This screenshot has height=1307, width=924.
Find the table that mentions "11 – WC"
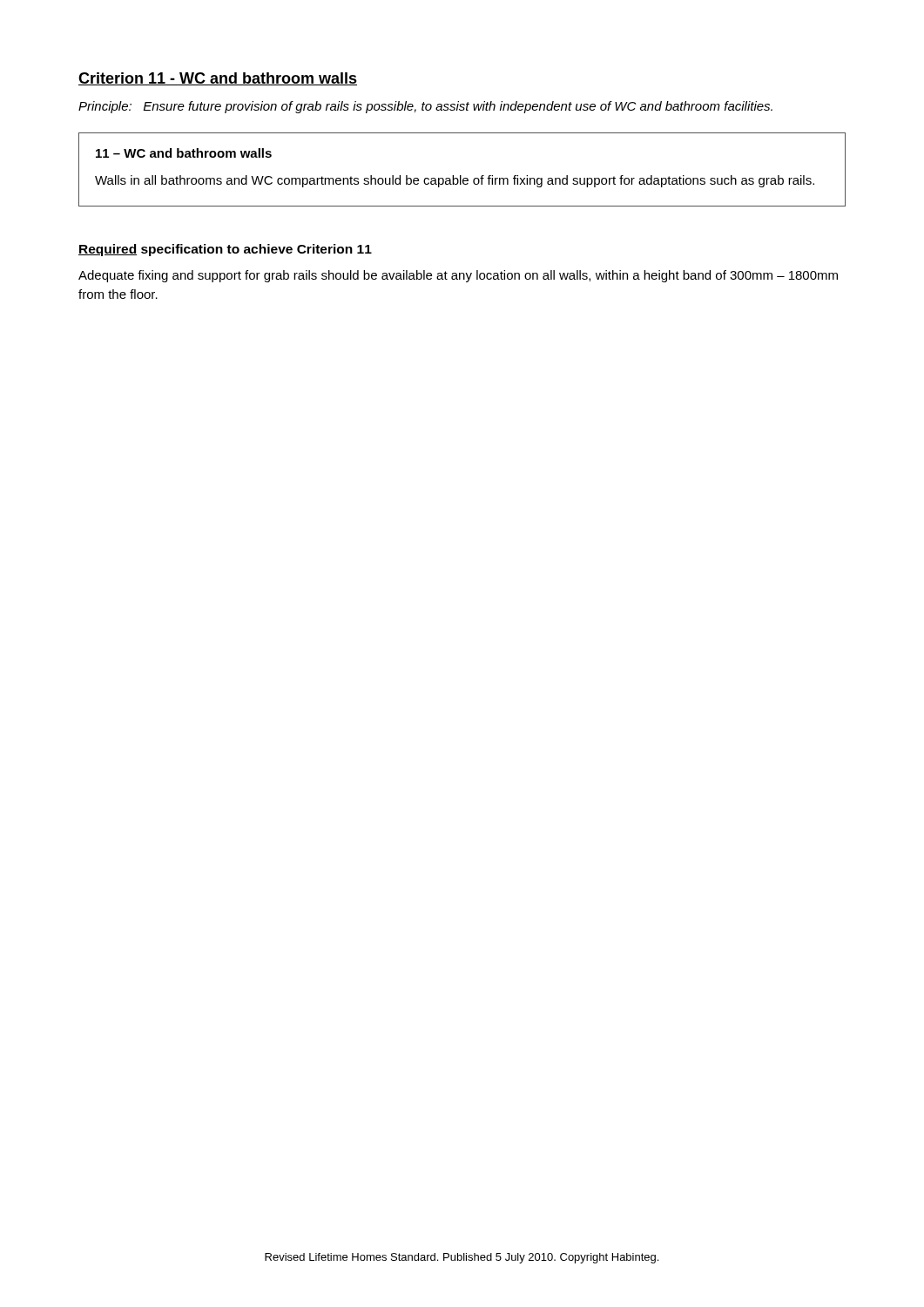coord(462,169)
